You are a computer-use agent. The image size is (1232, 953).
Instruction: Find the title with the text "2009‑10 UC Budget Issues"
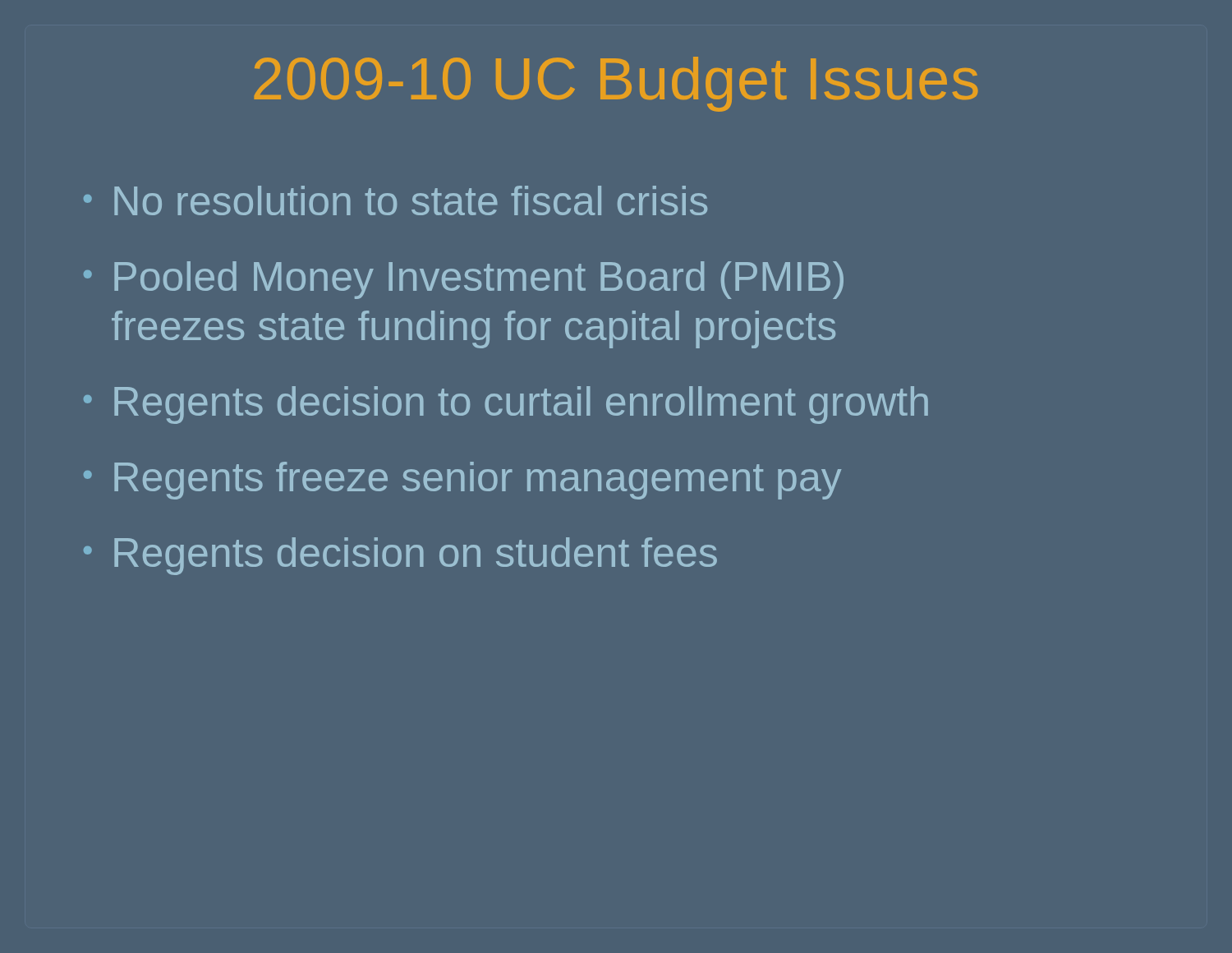[616, 79]
